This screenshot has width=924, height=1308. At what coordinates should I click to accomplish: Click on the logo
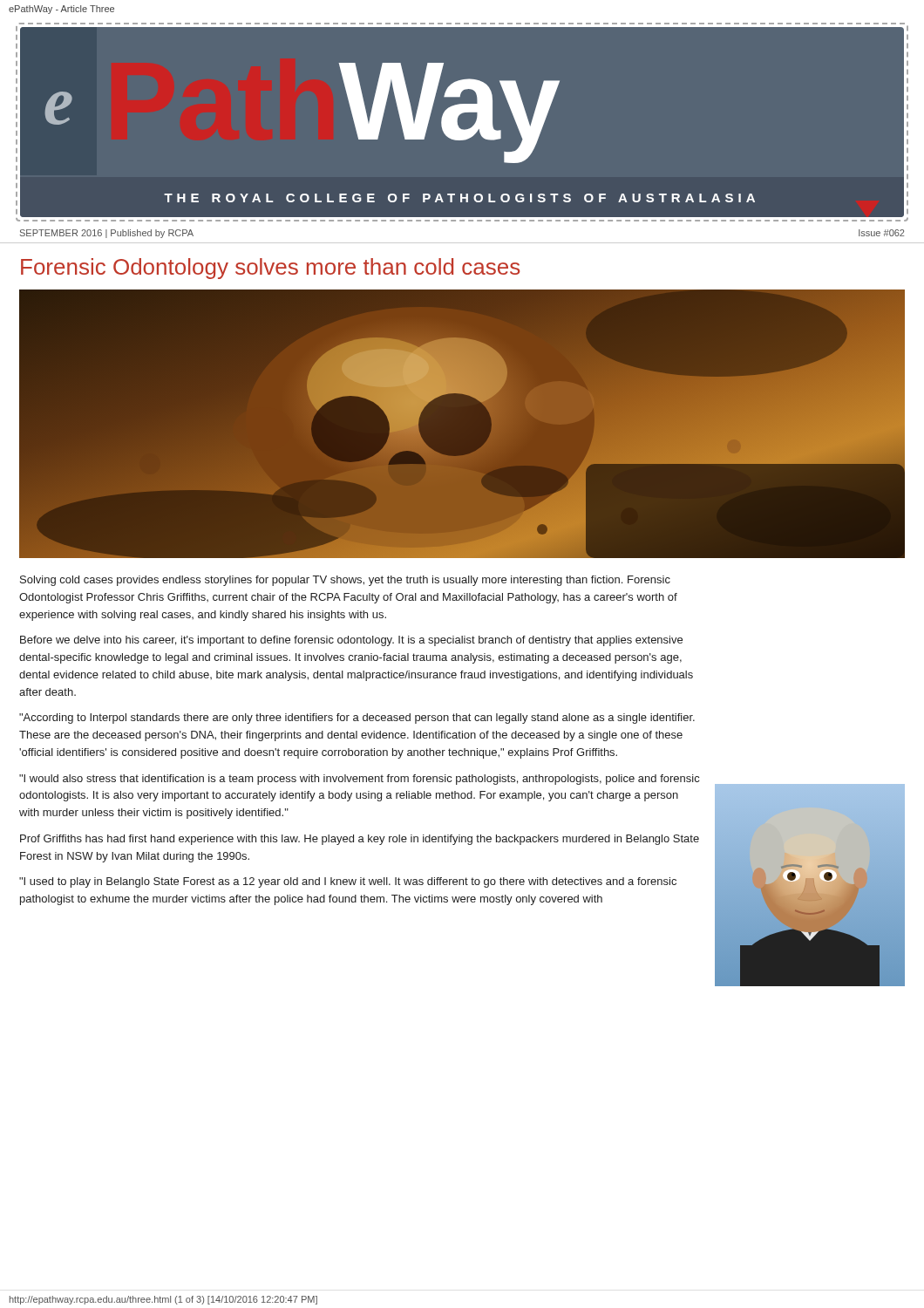pyautogui.click(x=462, y=122)
